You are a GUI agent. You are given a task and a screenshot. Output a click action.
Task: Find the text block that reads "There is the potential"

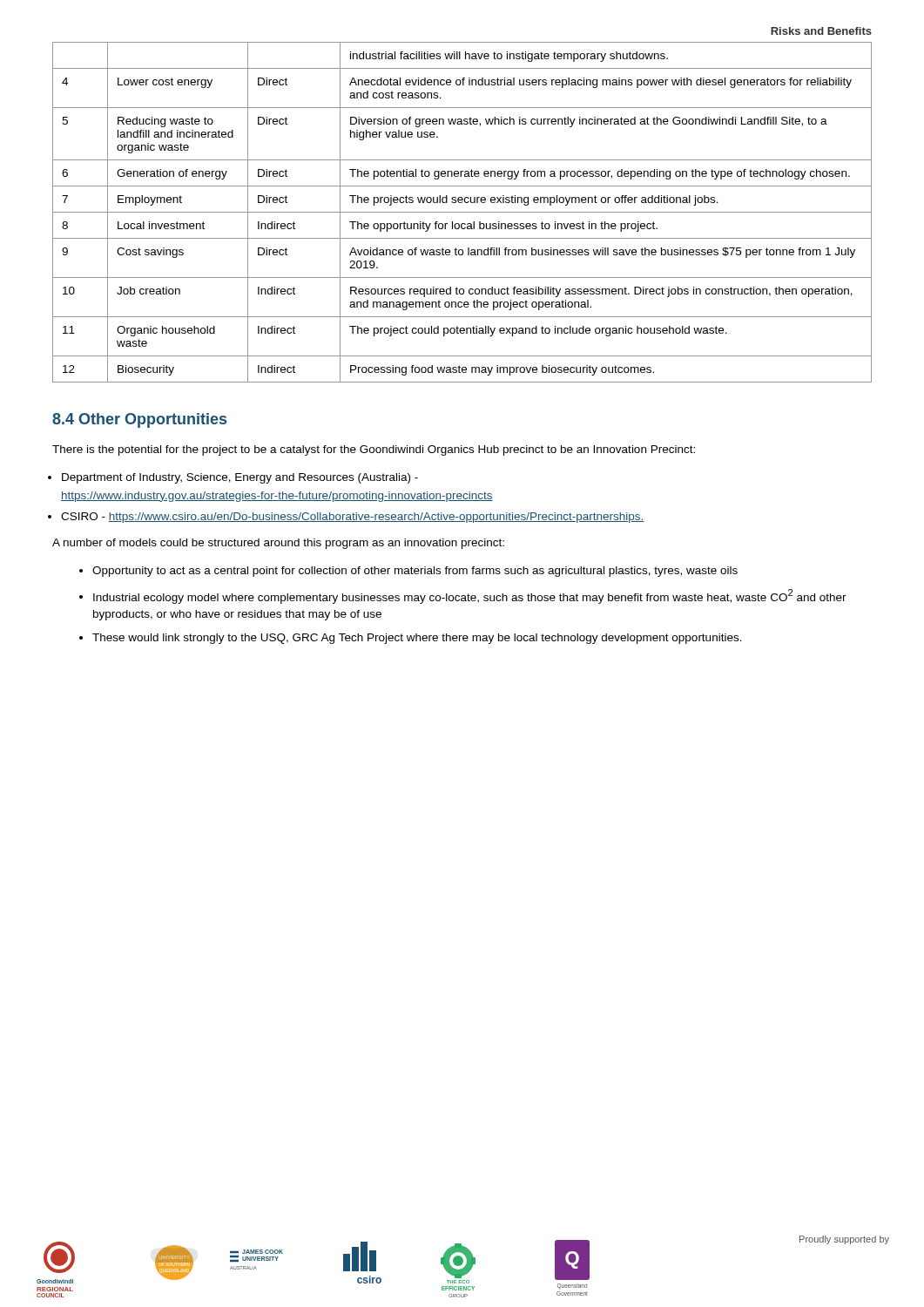pyautogui.click(x=374, y=449)
